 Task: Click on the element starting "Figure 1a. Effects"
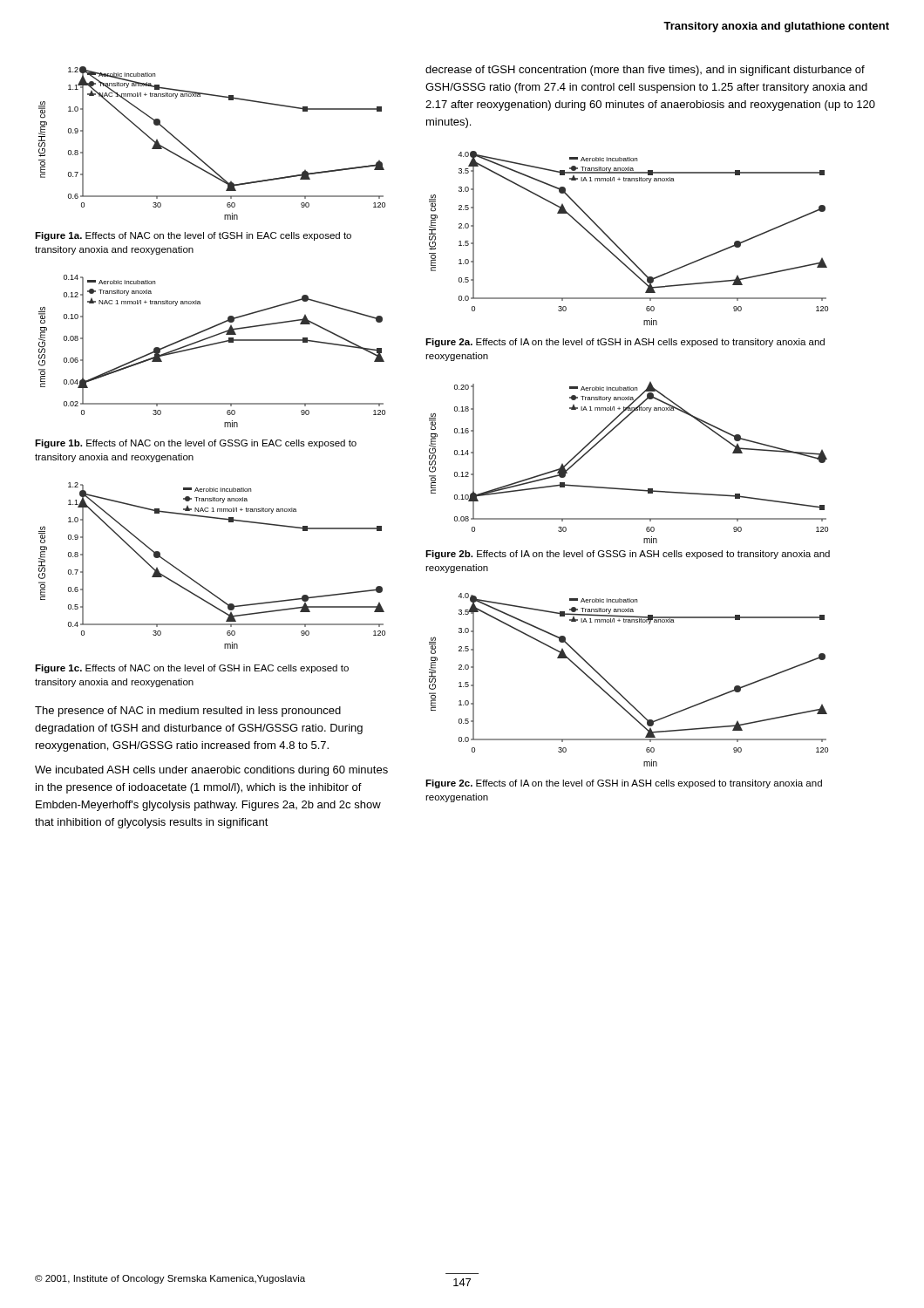coord(193,242)
